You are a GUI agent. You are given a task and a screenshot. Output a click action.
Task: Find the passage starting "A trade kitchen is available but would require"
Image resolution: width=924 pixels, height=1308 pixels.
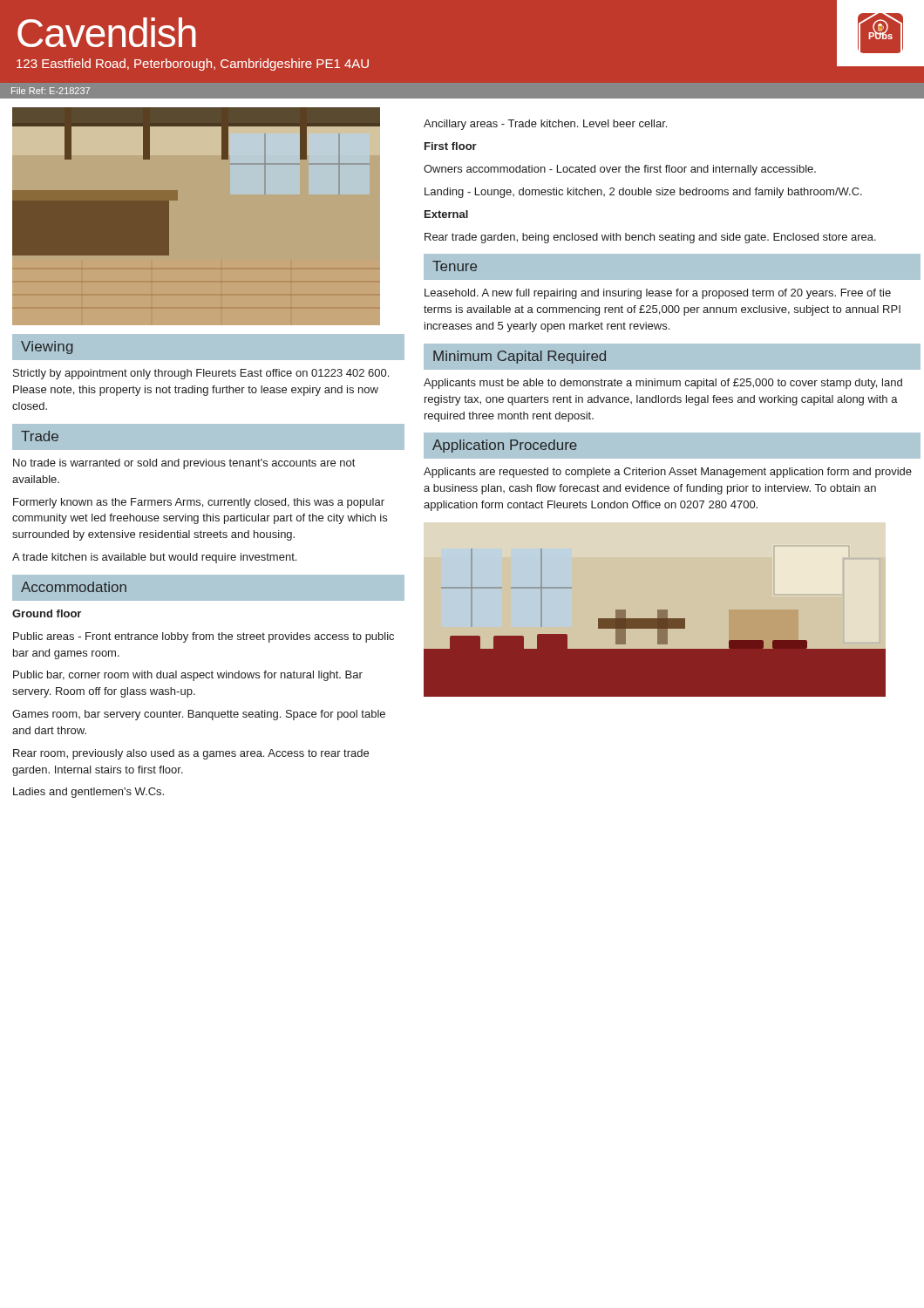coord(155,557)
